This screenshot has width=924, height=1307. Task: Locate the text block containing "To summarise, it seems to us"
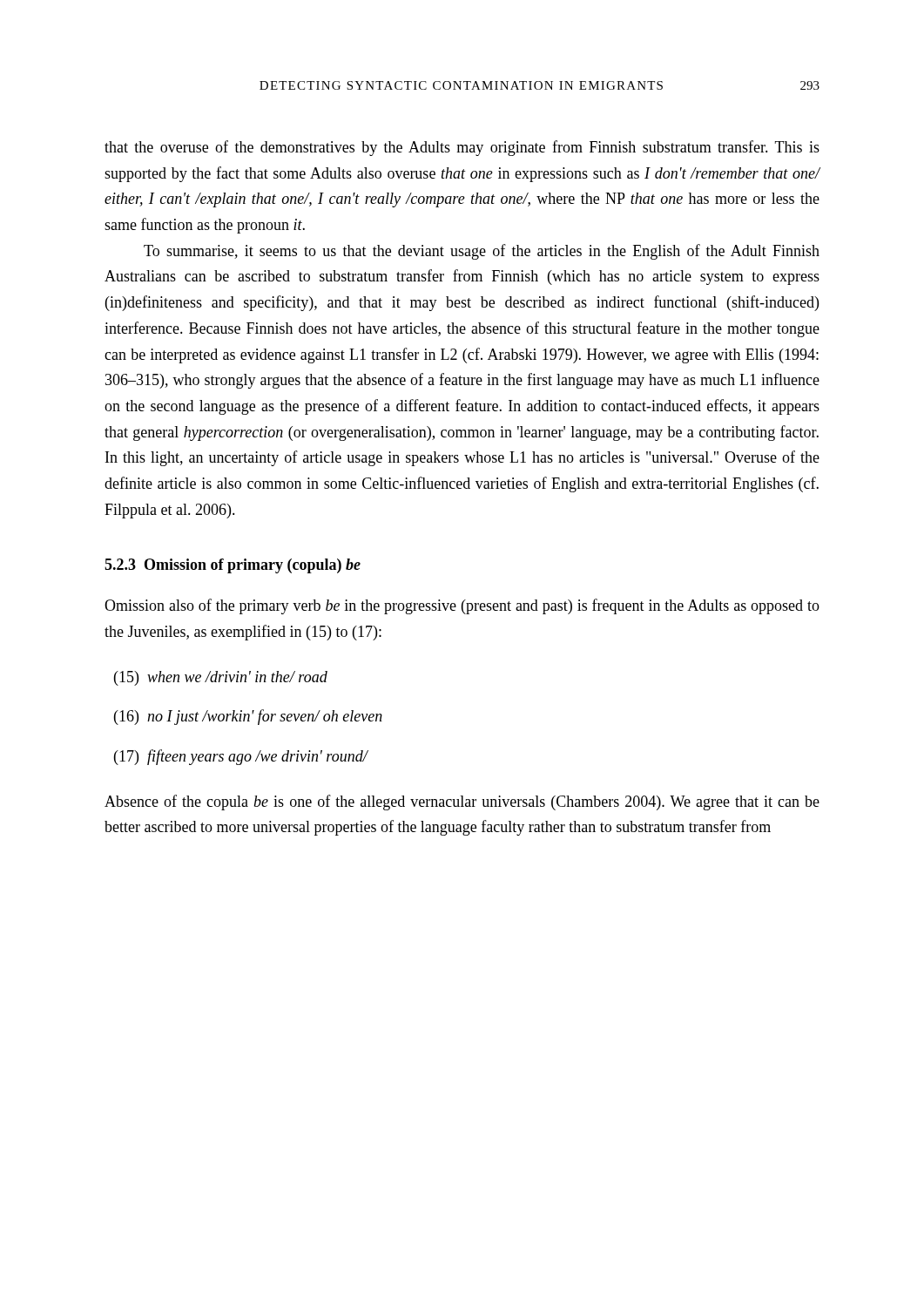point(462,381)
